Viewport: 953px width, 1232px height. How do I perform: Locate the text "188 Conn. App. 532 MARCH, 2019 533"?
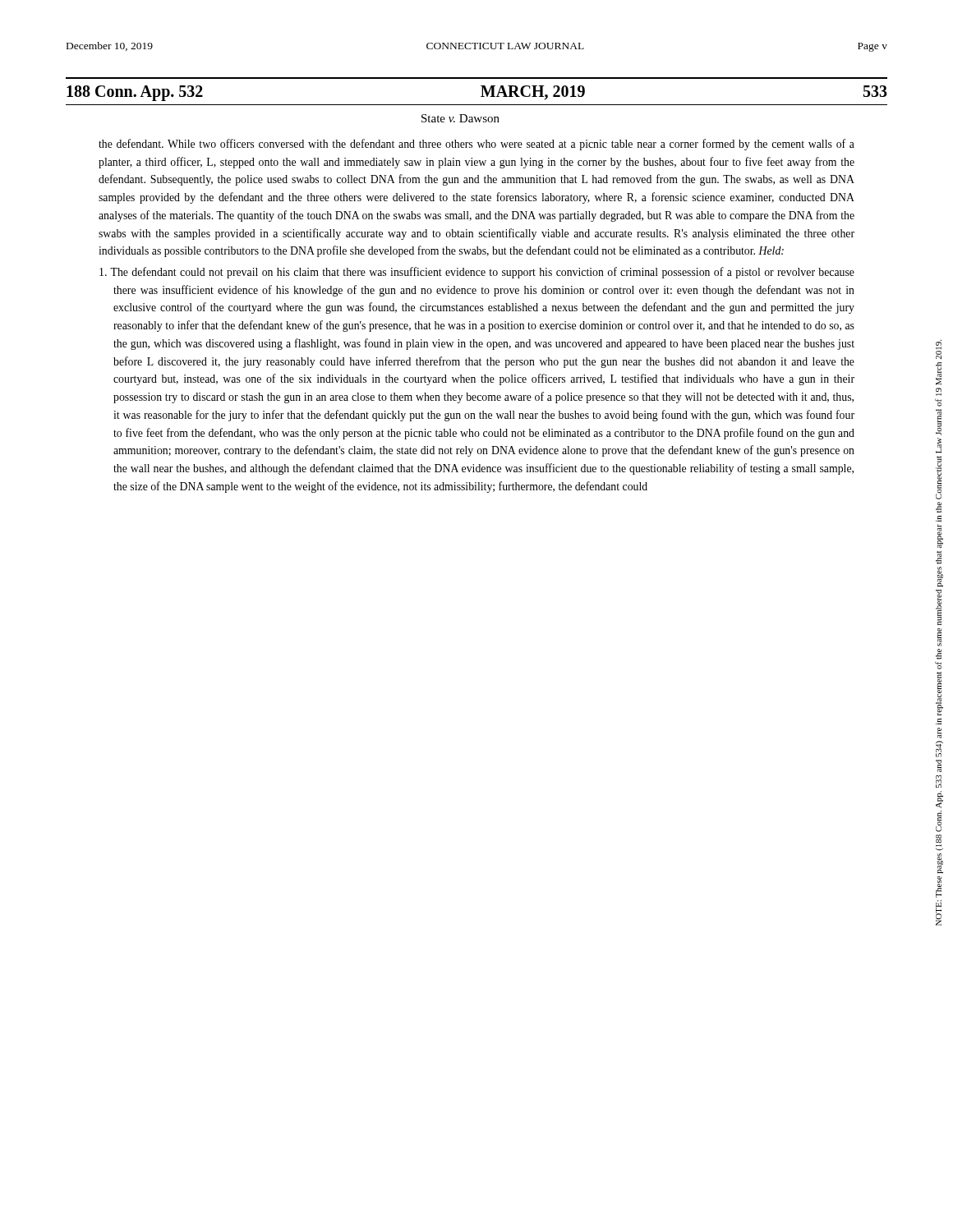pos(476,92)
